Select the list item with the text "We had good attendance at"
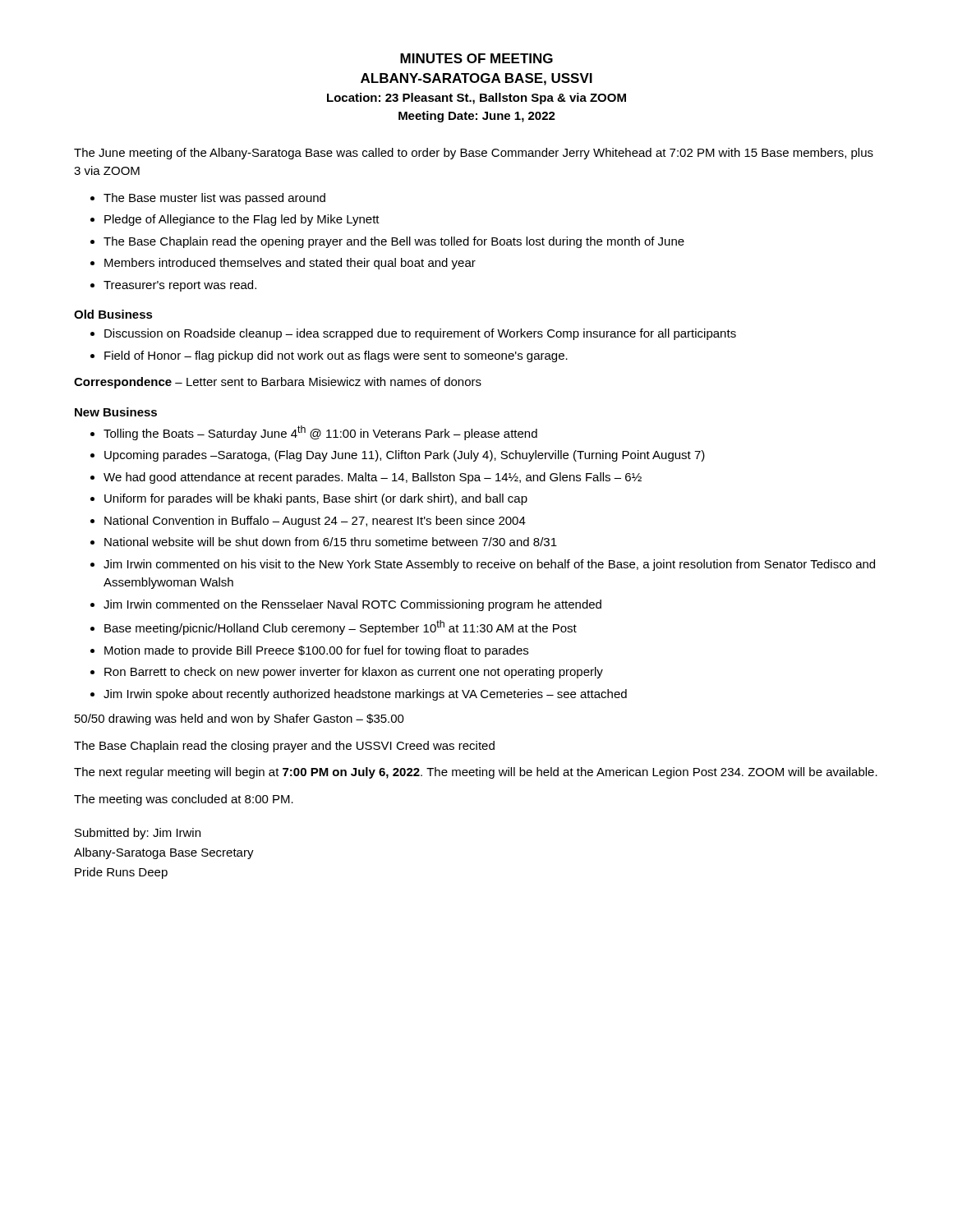The image size is (953, 1232). (373, 476)
